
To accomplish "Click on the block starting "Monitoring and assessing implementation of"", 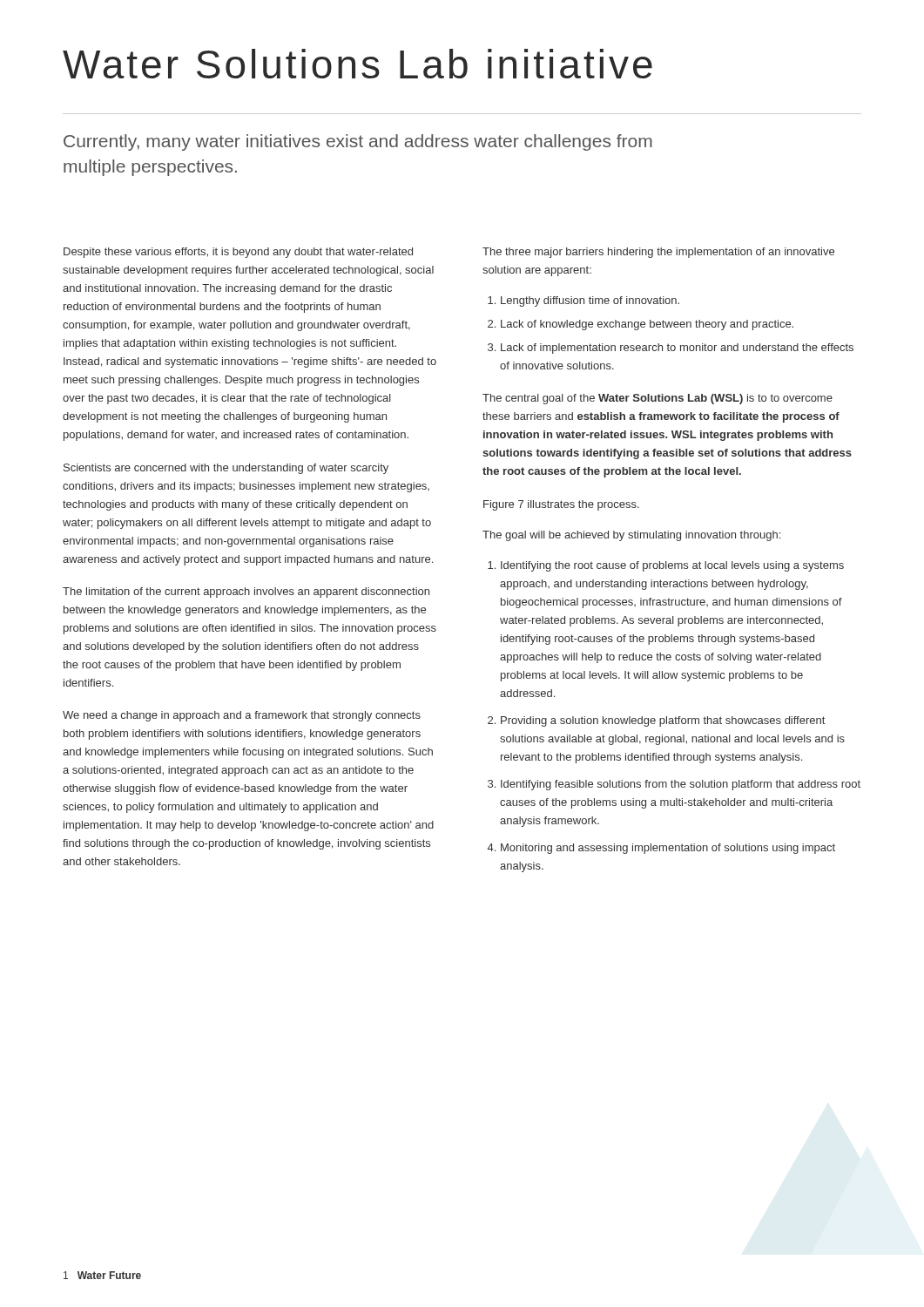I will (x=668, y=857).
